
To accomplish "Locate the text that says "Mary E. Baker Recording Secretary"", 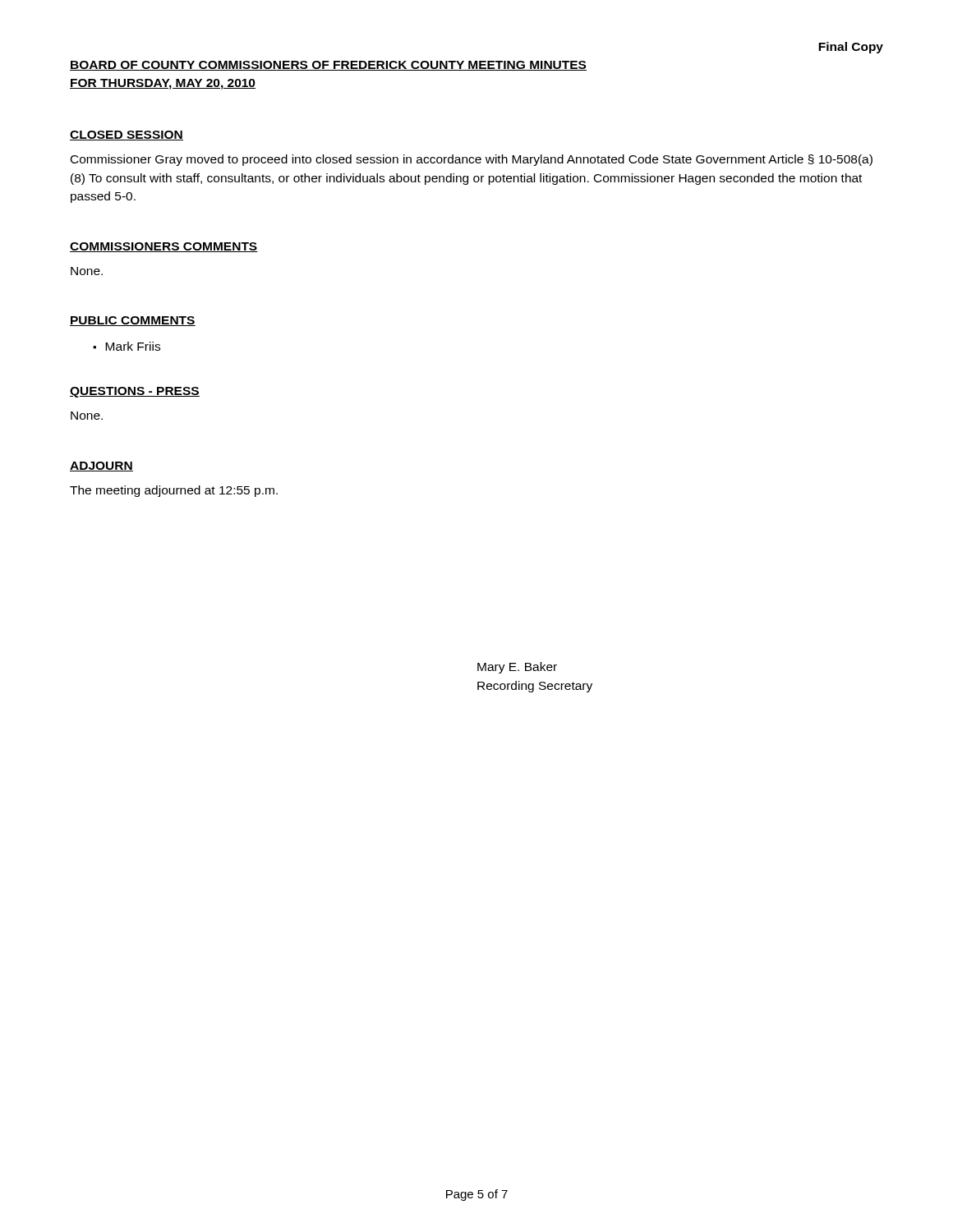I will click(535, 676).
